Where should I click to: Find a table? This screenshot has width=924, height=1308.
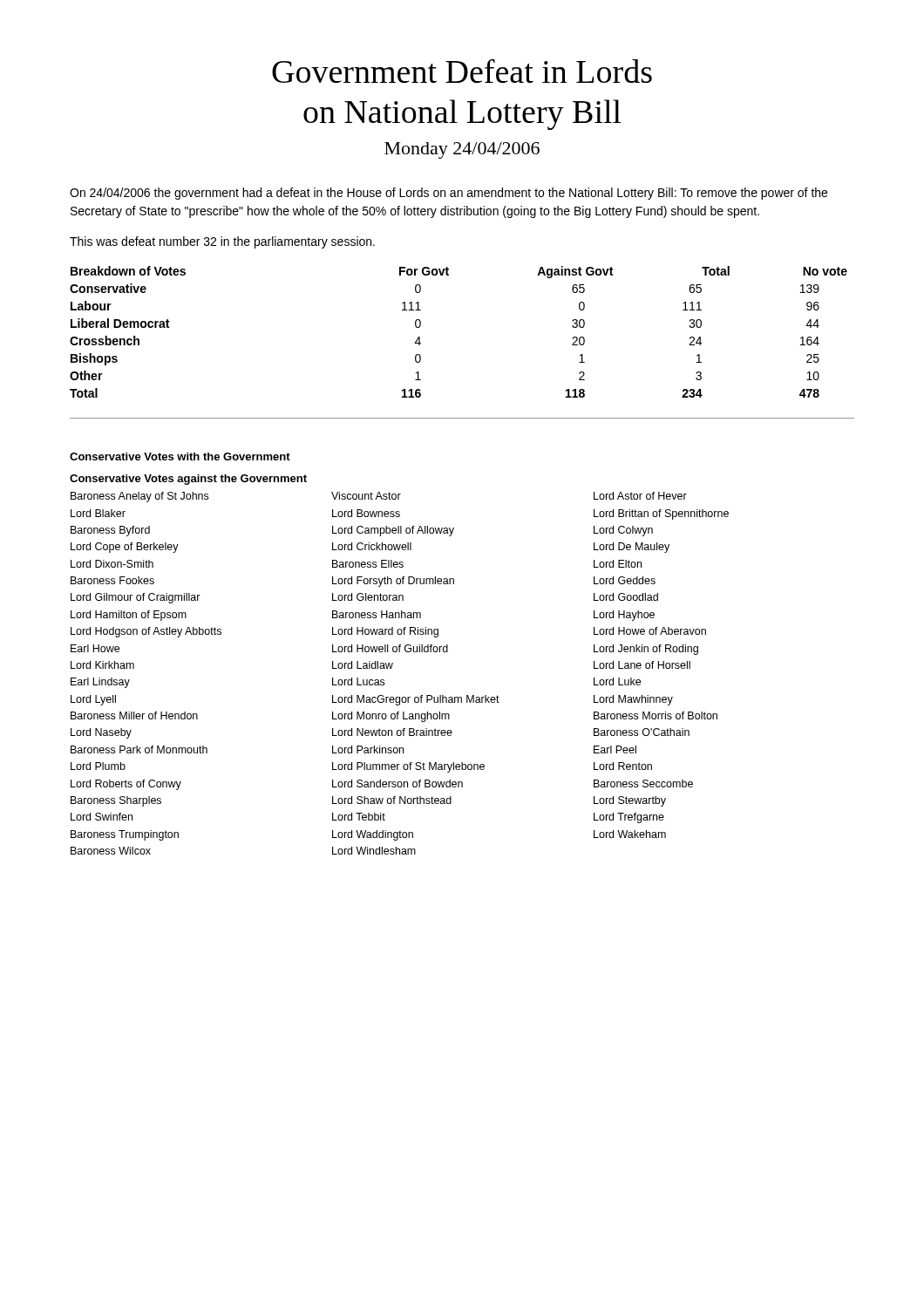[462, 332]
